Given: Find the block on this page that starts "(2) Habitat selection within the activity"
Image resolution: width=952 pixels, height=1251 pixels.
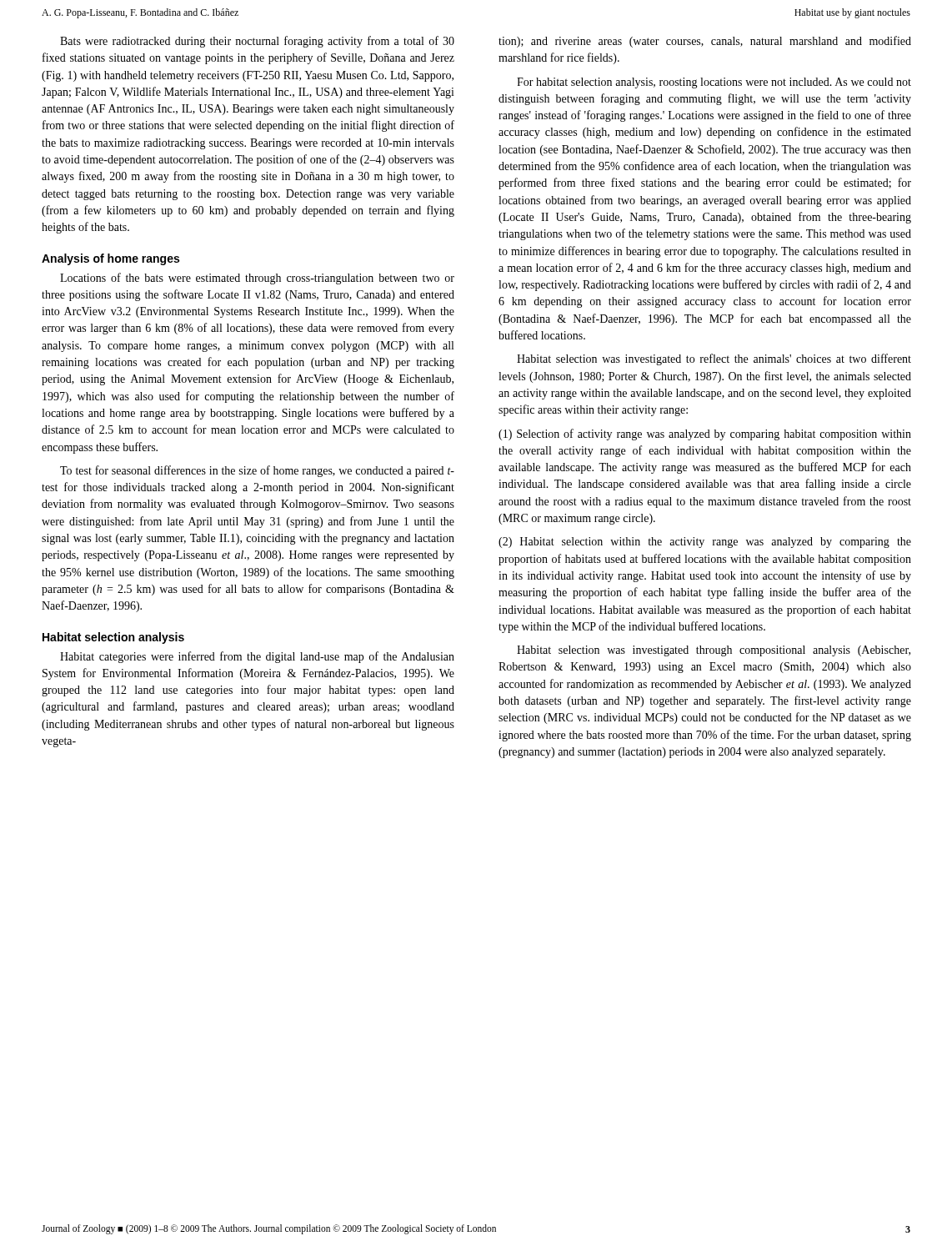Looking at the screenshot, I should [705, 585].
